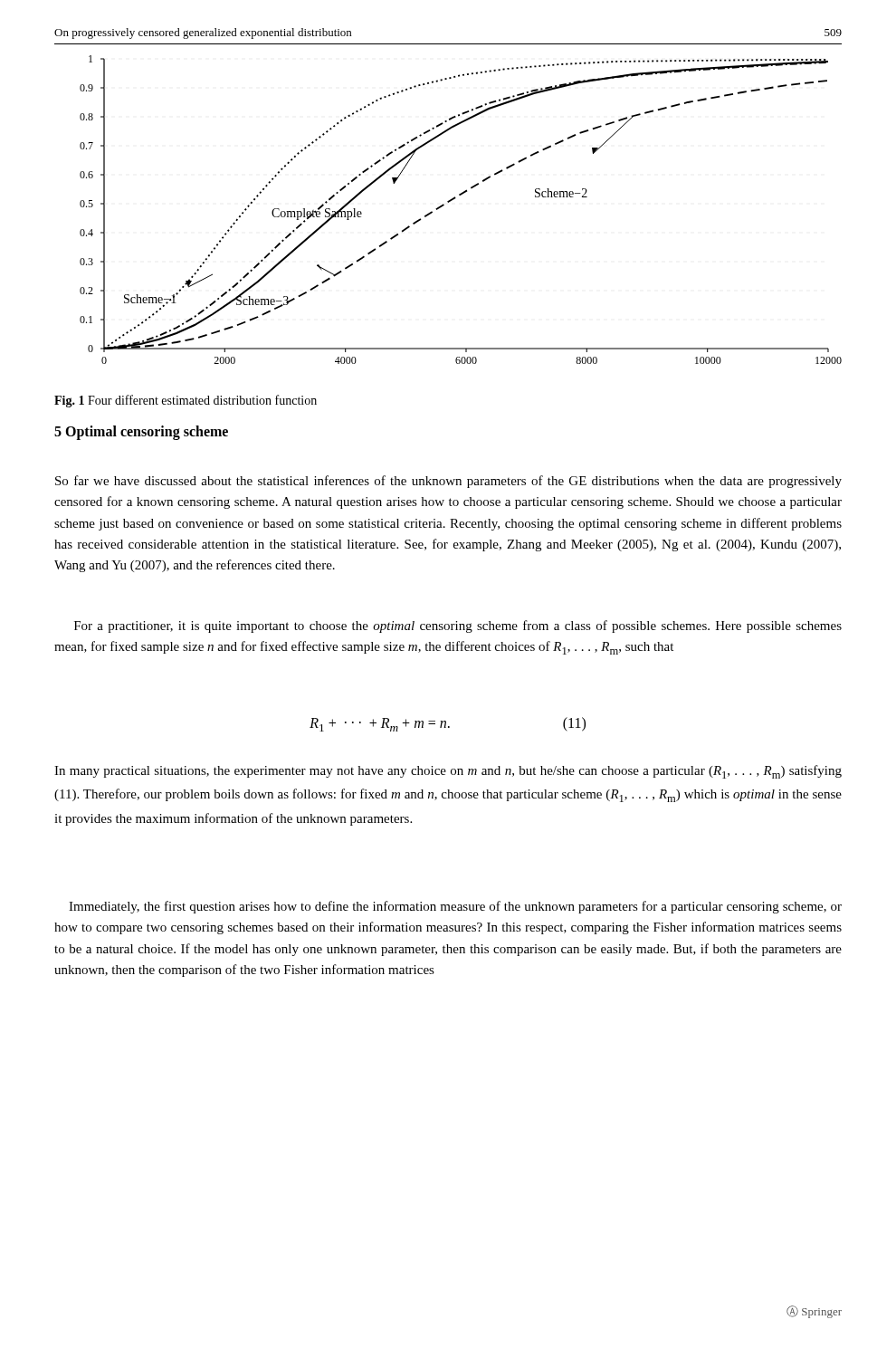
Task: Click on the passage starting "So far we"
Action: coord(448,523)
